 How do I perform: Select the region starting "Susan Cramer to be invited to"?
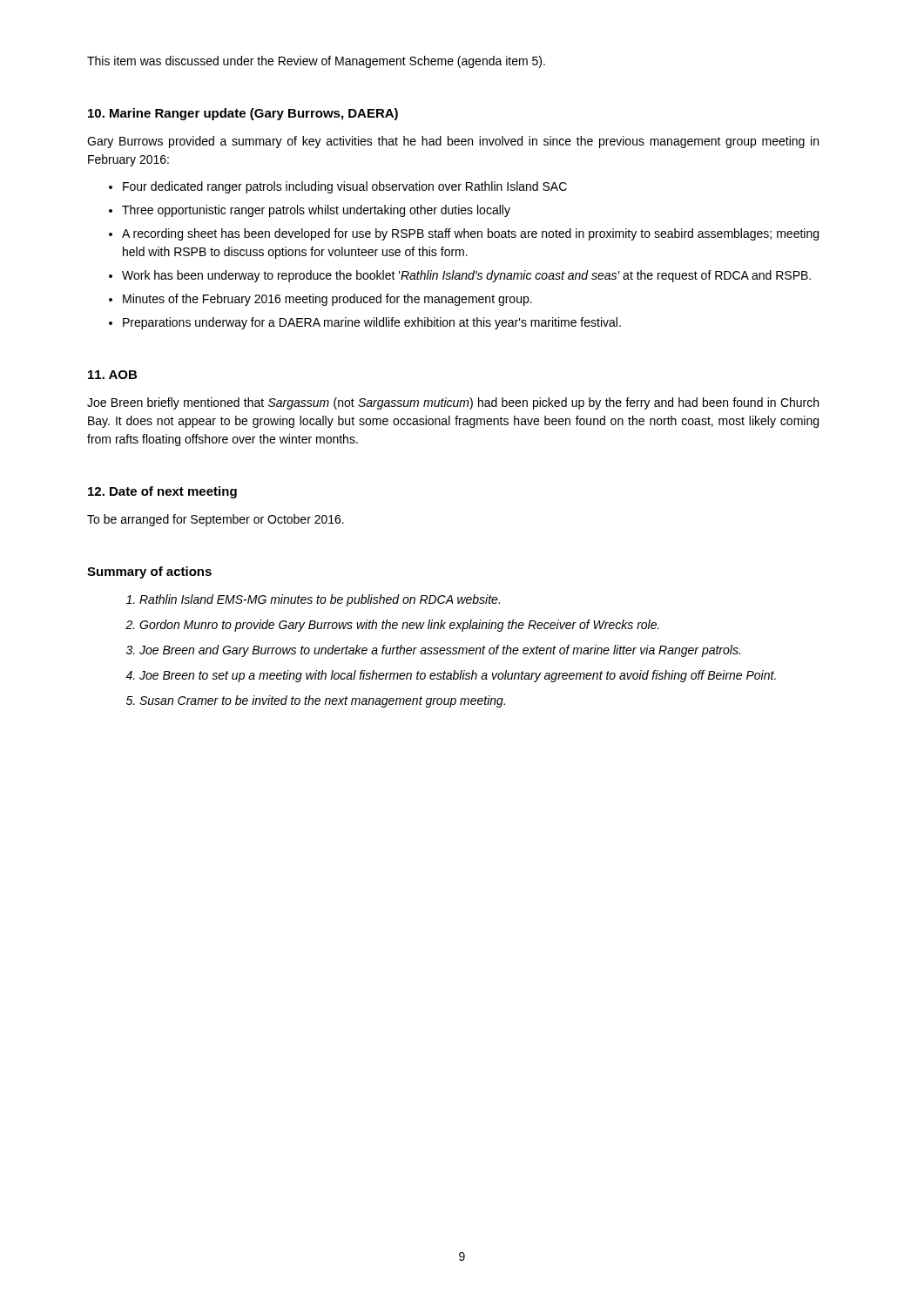point(323,701)
